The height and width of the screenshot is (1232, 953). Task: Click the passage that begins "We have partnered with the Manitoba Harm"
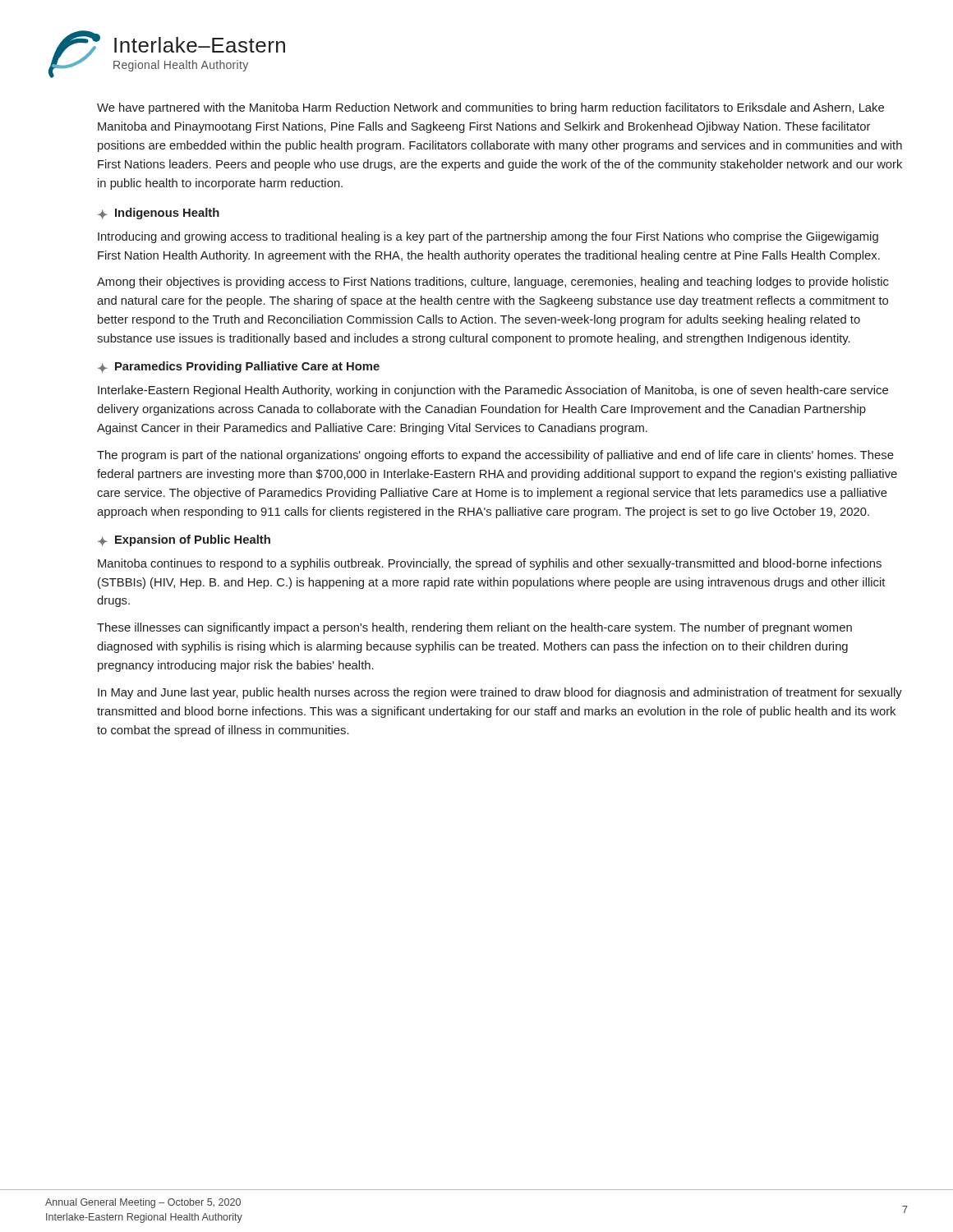coord(500,145)
